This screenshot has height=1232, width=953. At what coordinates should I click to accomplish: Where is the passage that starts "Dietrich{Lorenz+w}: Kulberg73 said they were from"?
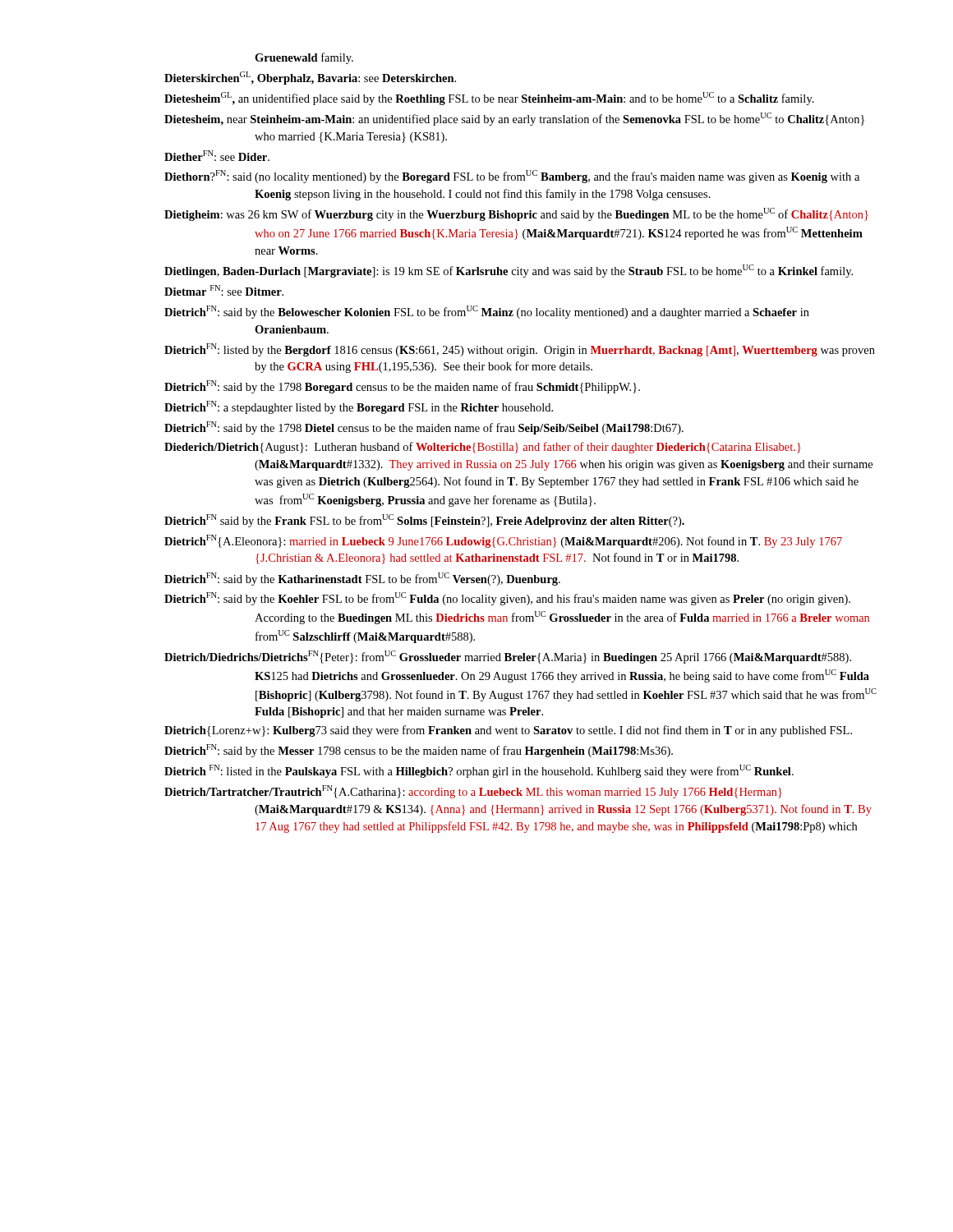point(509,731)
